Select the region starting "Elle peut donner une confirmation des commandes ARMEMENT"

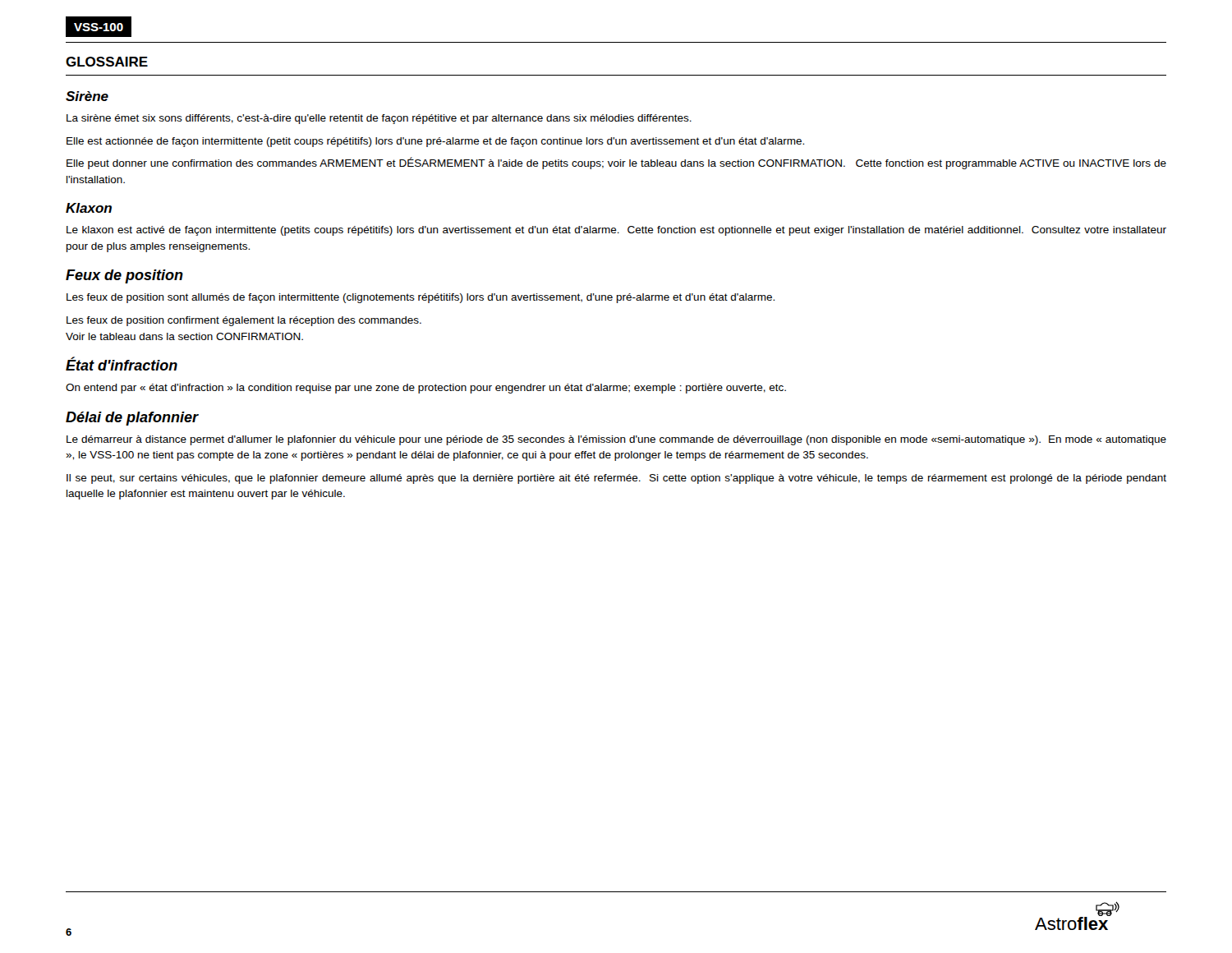[616, 171]
